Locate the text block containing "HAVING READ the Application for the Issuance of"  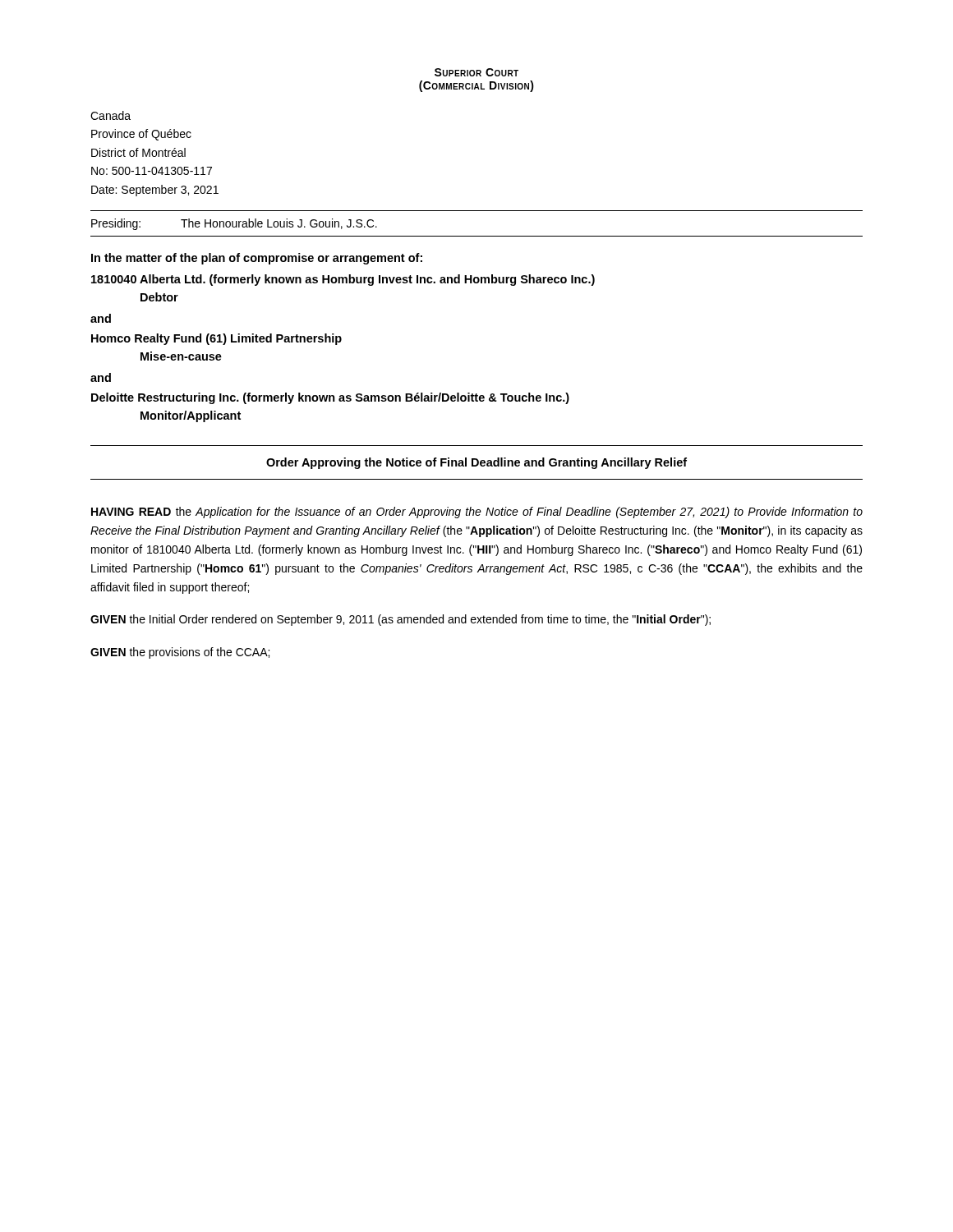click(476, 550)
